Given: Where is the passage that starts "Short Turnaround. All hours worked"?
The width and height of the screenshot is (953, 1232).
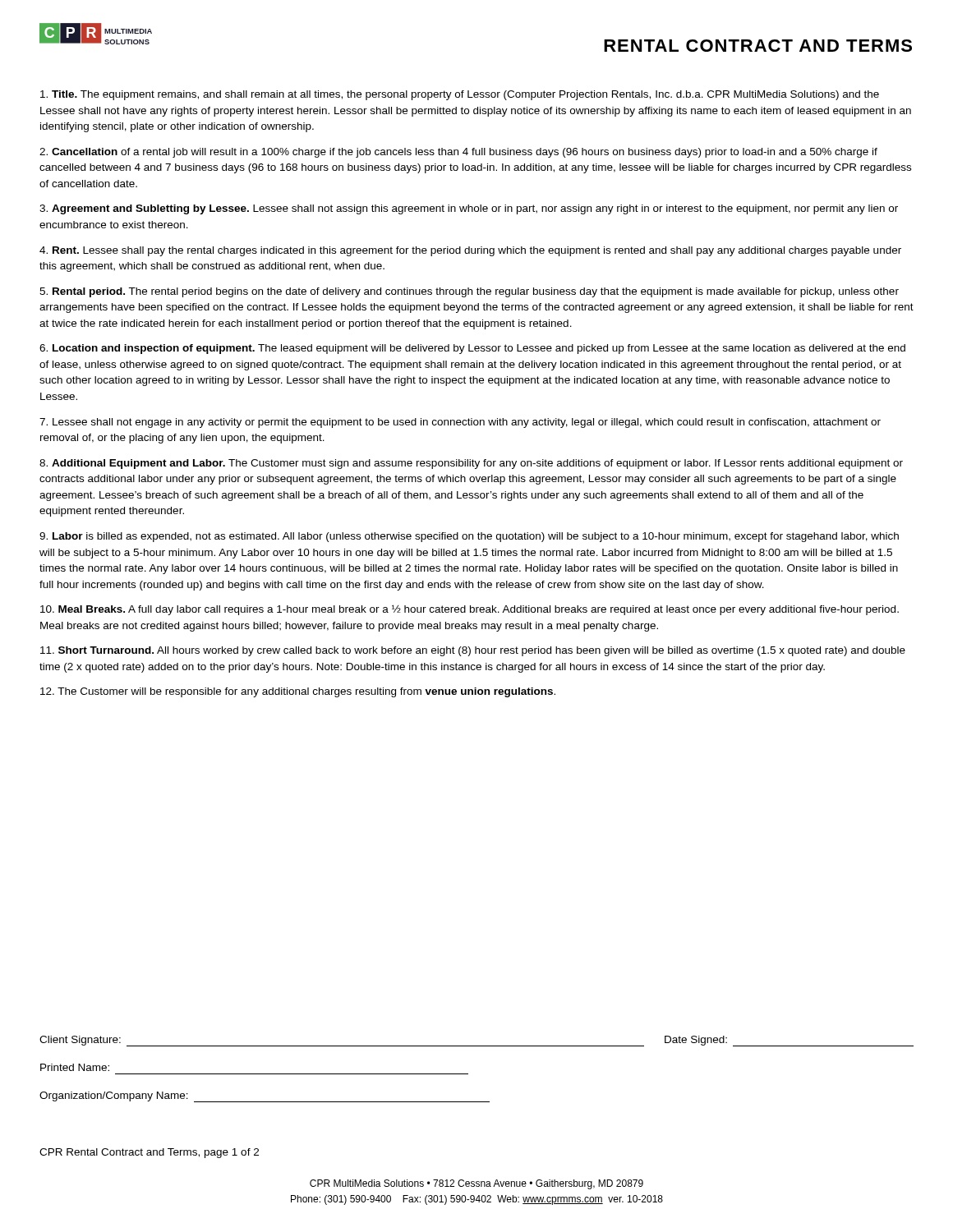Looking at the screenshot, I should click(x=472, y=658).
